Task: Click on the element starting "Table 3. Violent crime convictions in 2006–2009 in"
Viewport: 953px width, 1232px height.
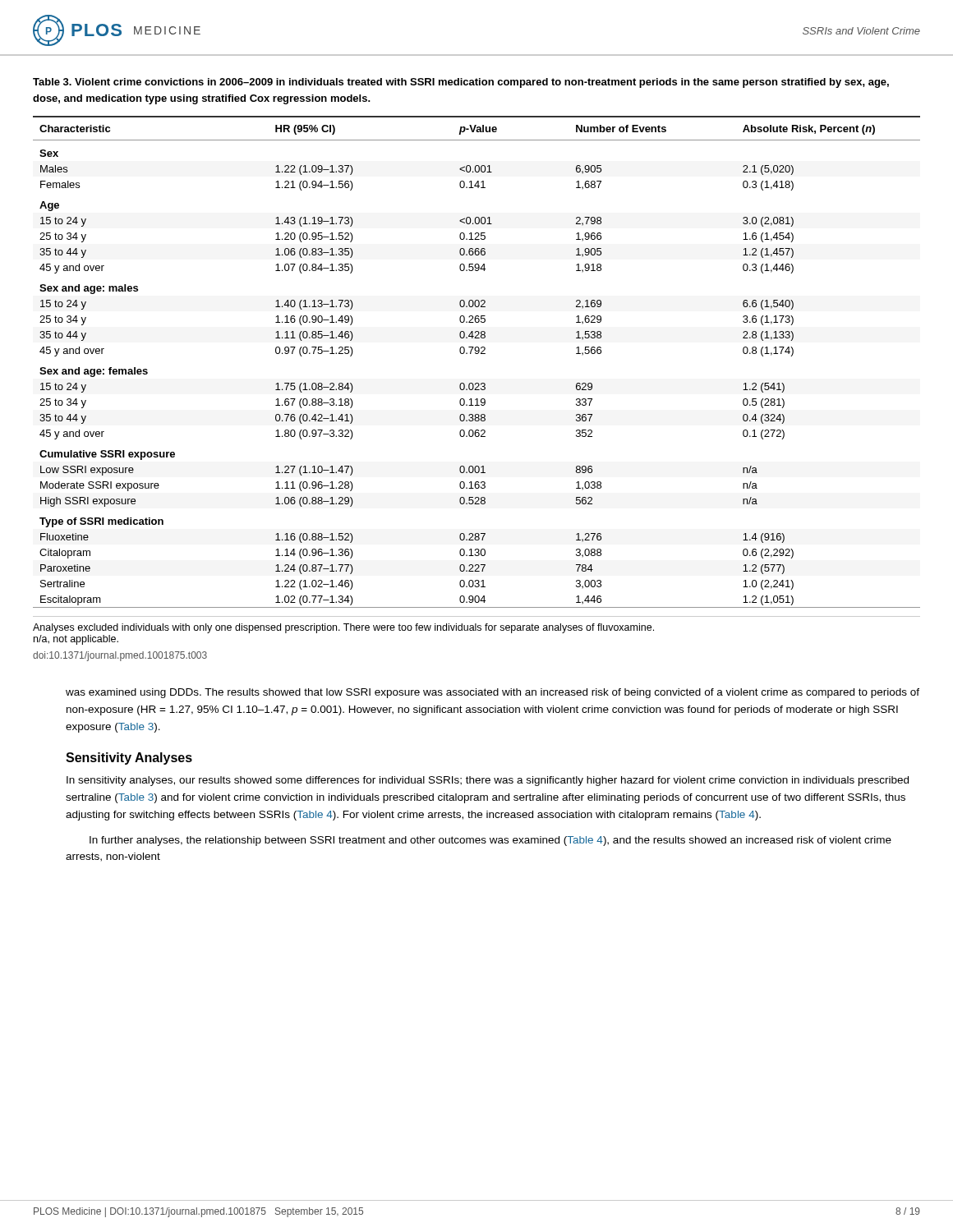Action: [x=461, y=90]
